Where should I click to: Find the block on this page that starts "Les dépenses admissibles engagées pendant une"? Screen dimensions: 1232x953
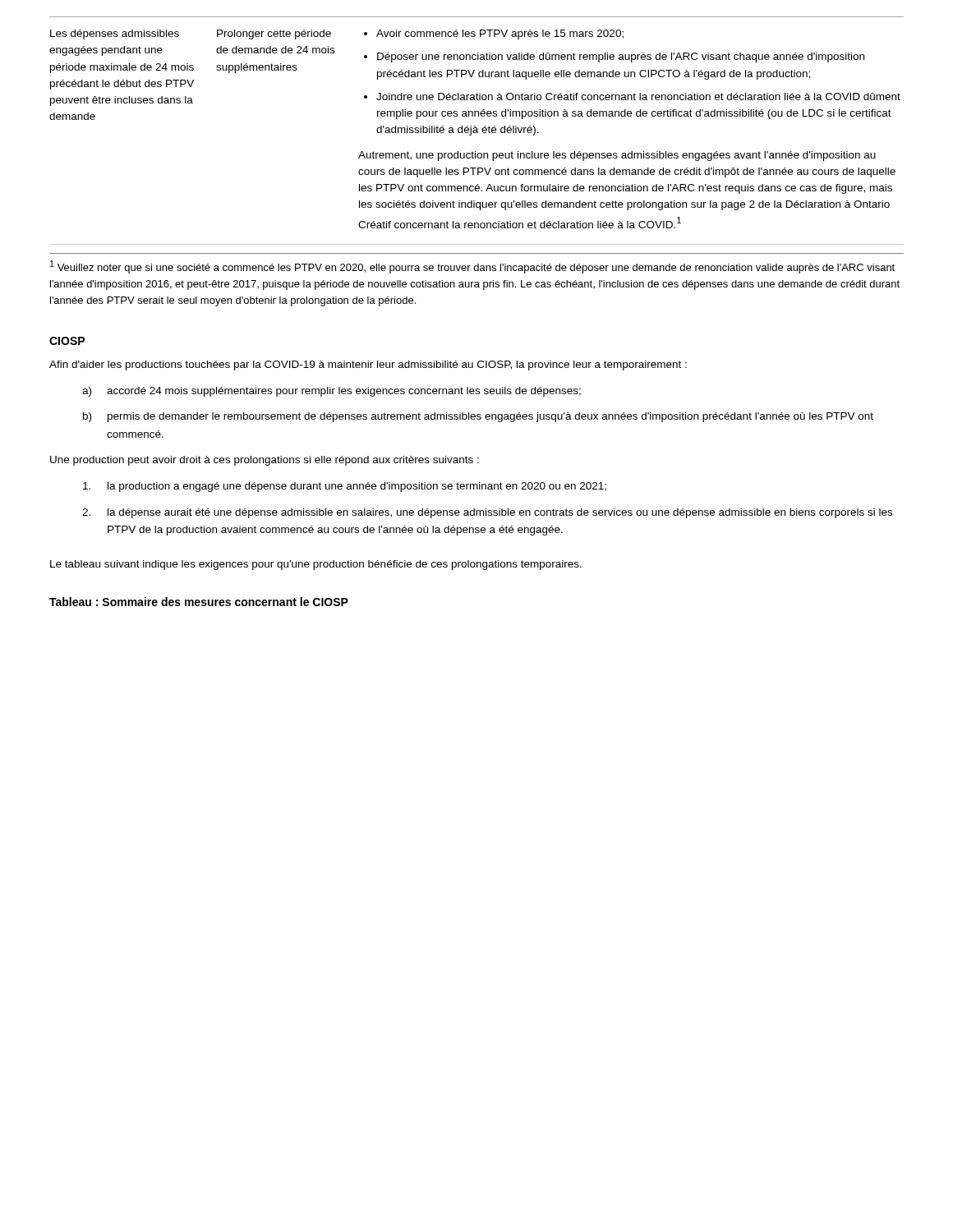(x=122, y=75)
